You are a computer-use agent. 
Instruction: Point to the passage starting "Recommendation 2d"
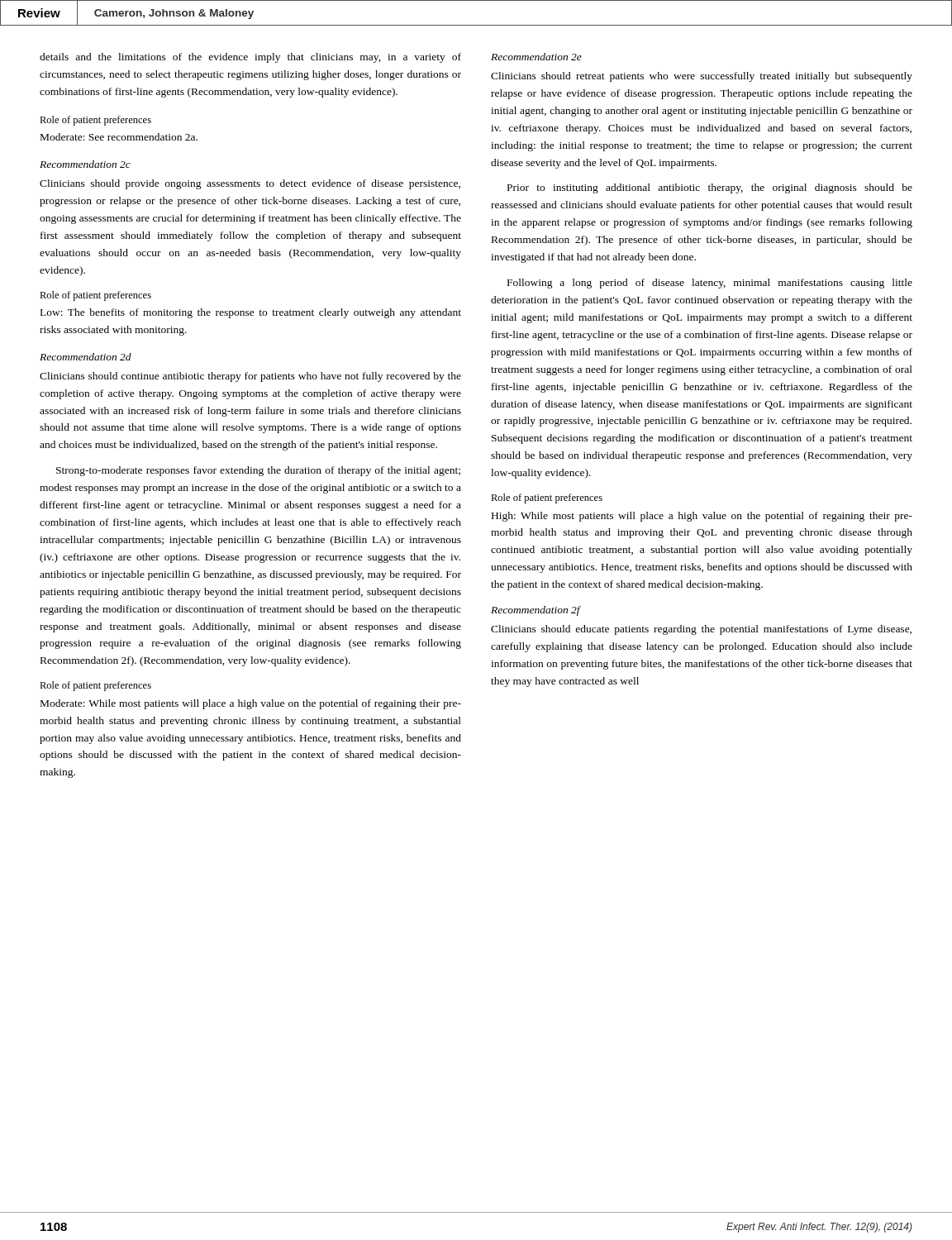point(86,357)
